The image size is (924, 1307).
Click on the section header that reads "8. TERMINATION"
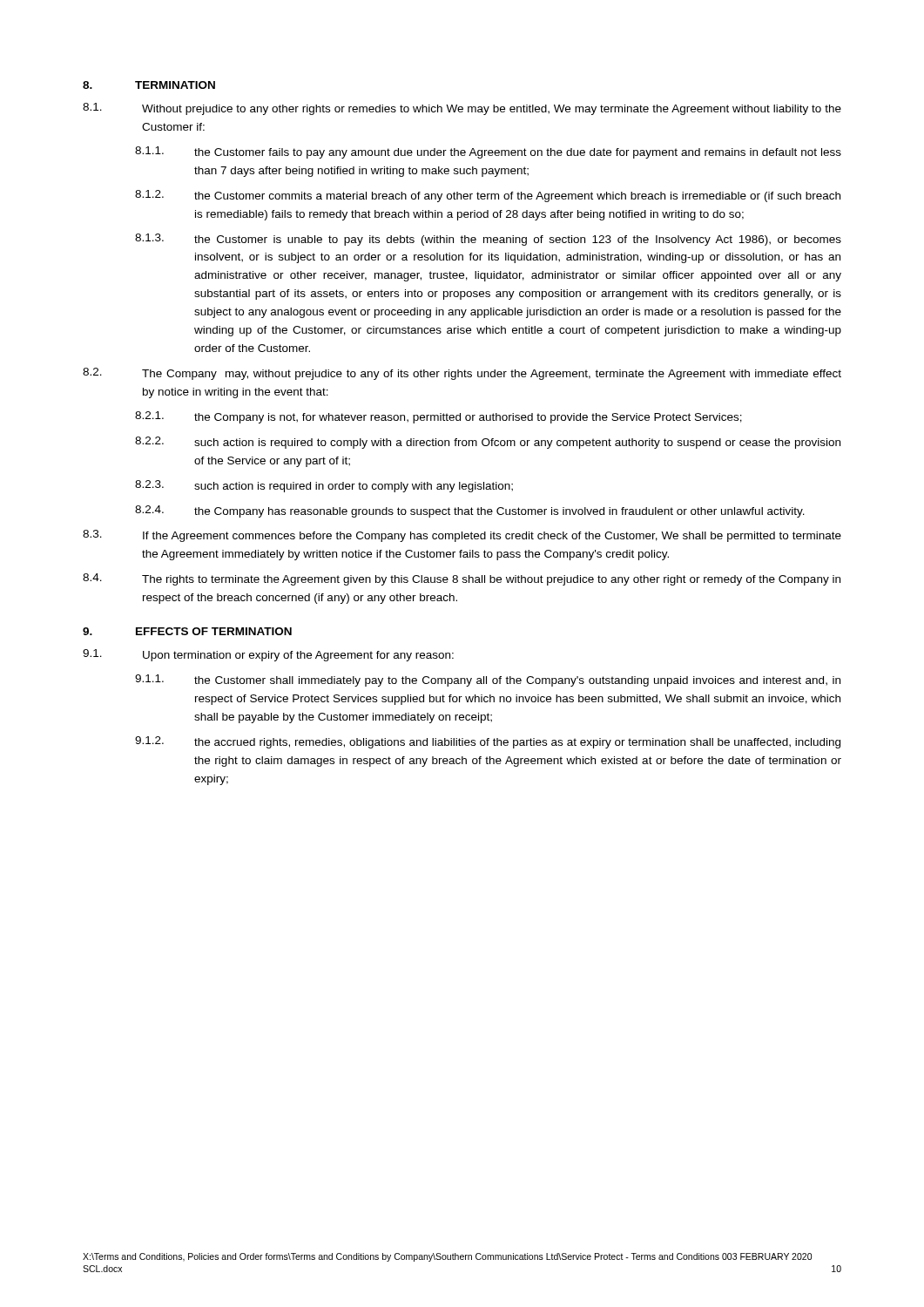[149, 85]
